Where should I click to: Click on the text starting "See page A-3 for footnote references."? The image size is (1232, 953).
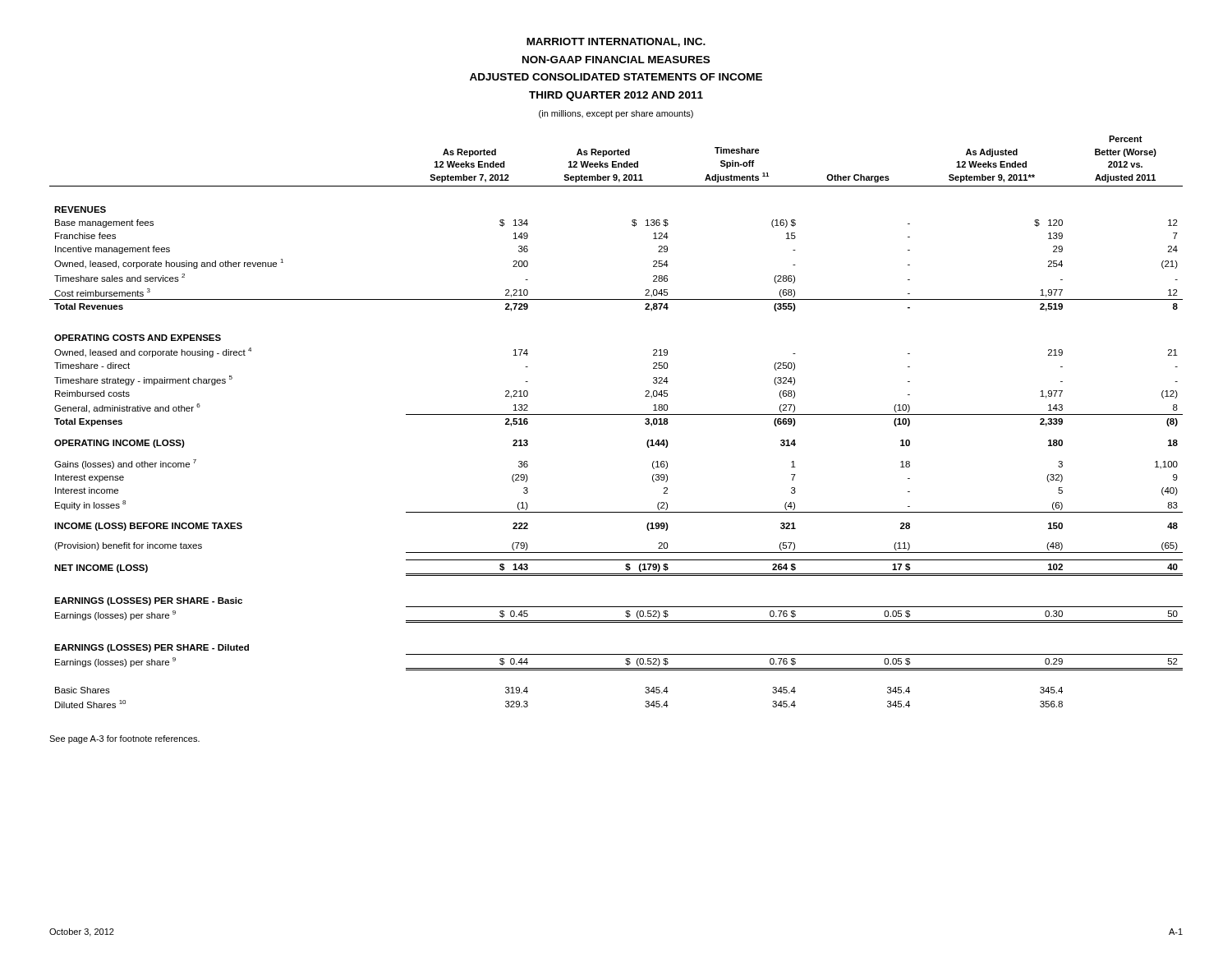point(125,739)
